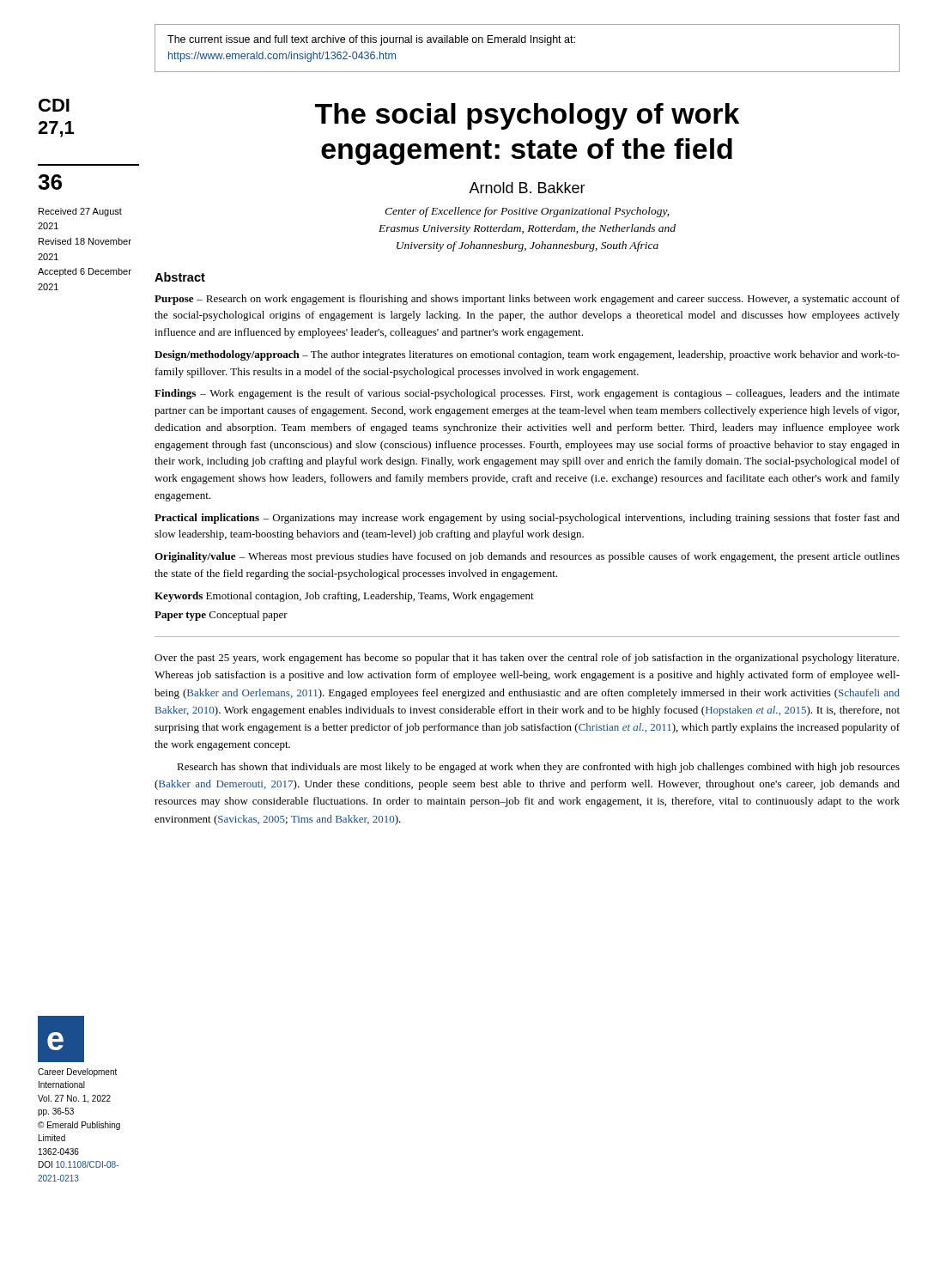Find the block on this page that starts "Purpose – Research on"

point(527,315)
